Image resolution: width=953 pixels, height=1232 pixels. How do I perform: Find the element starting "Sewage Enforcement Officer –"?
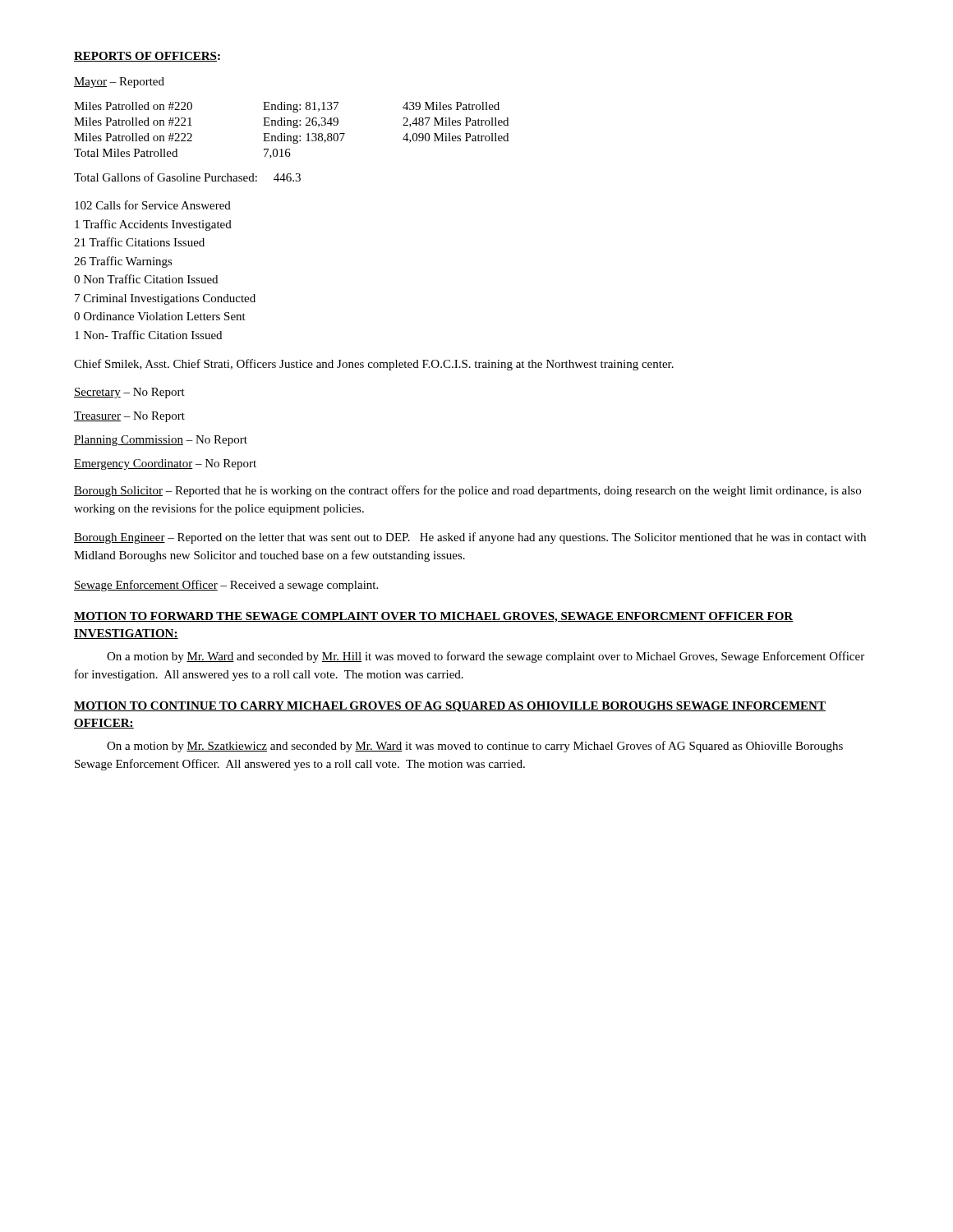[x=226, y=585]
